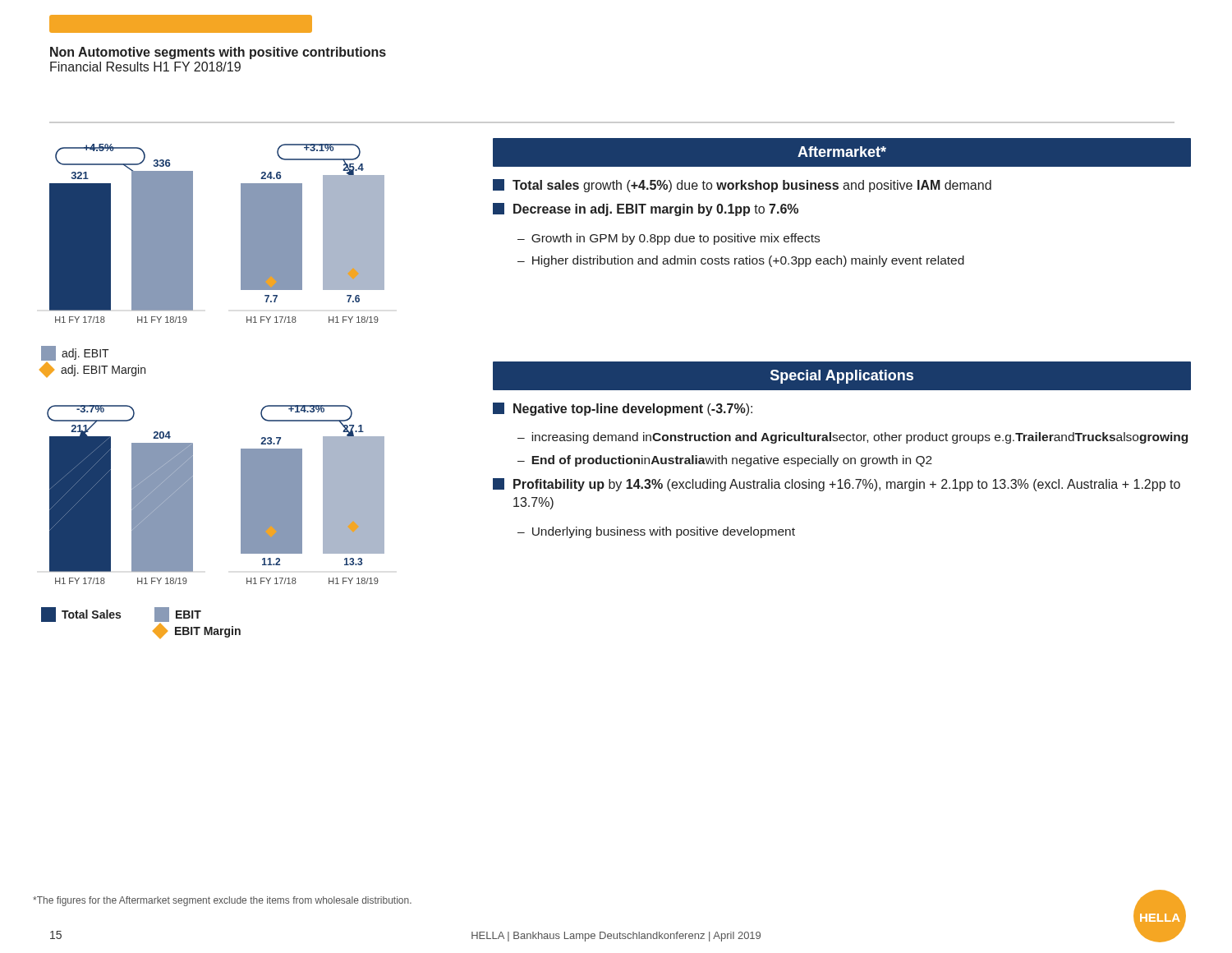1232x953 pixels.
Task: Click the passage that begins "increasing demand in"
Action: click(x=860, y=437)
